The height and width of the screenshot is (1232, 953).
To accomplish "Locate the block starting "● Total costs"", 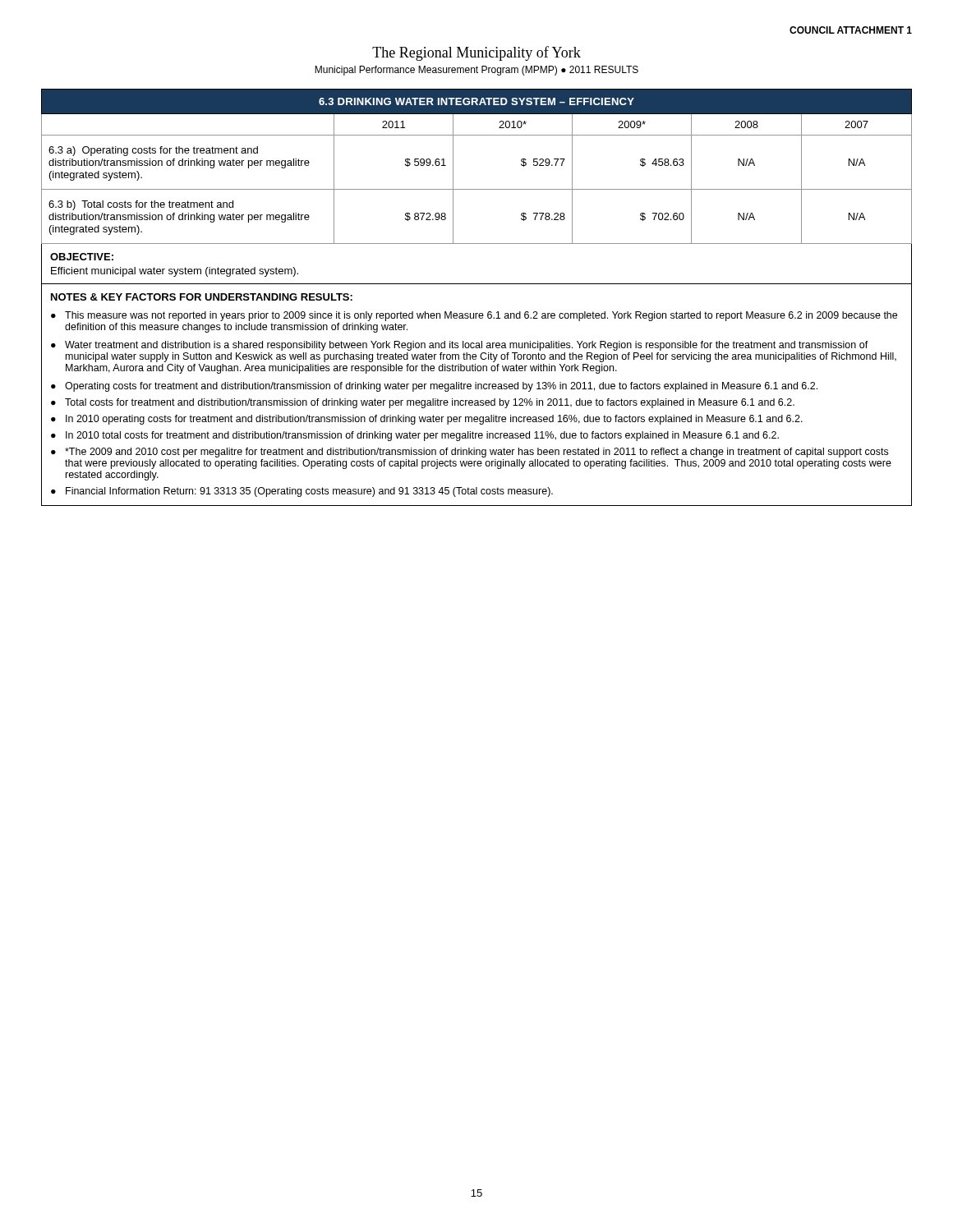I will point(423,402).
